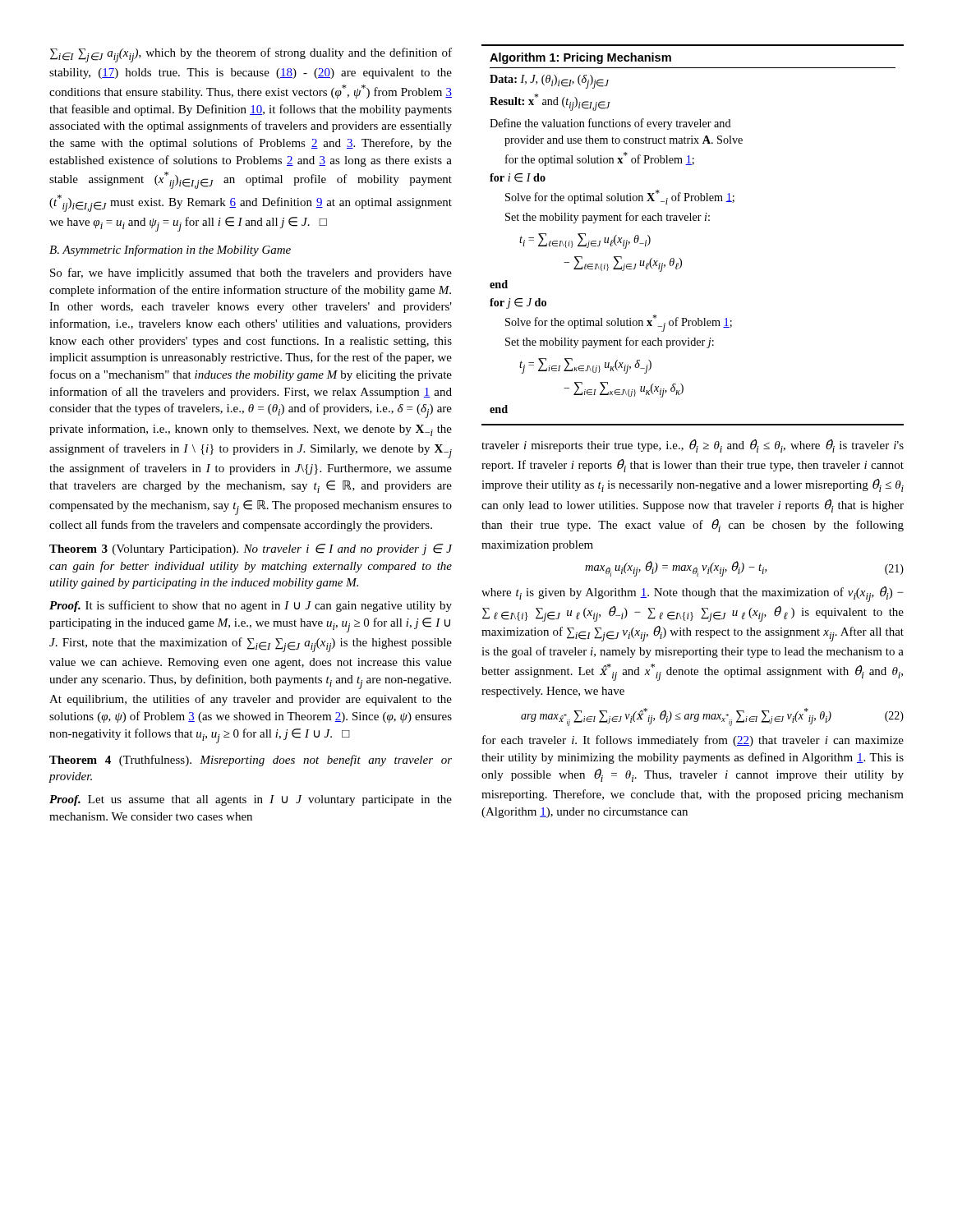Select the text block with the text "Proof. Let us assume"
This screenshot has height=1232, width=953.
coord(251,808)
